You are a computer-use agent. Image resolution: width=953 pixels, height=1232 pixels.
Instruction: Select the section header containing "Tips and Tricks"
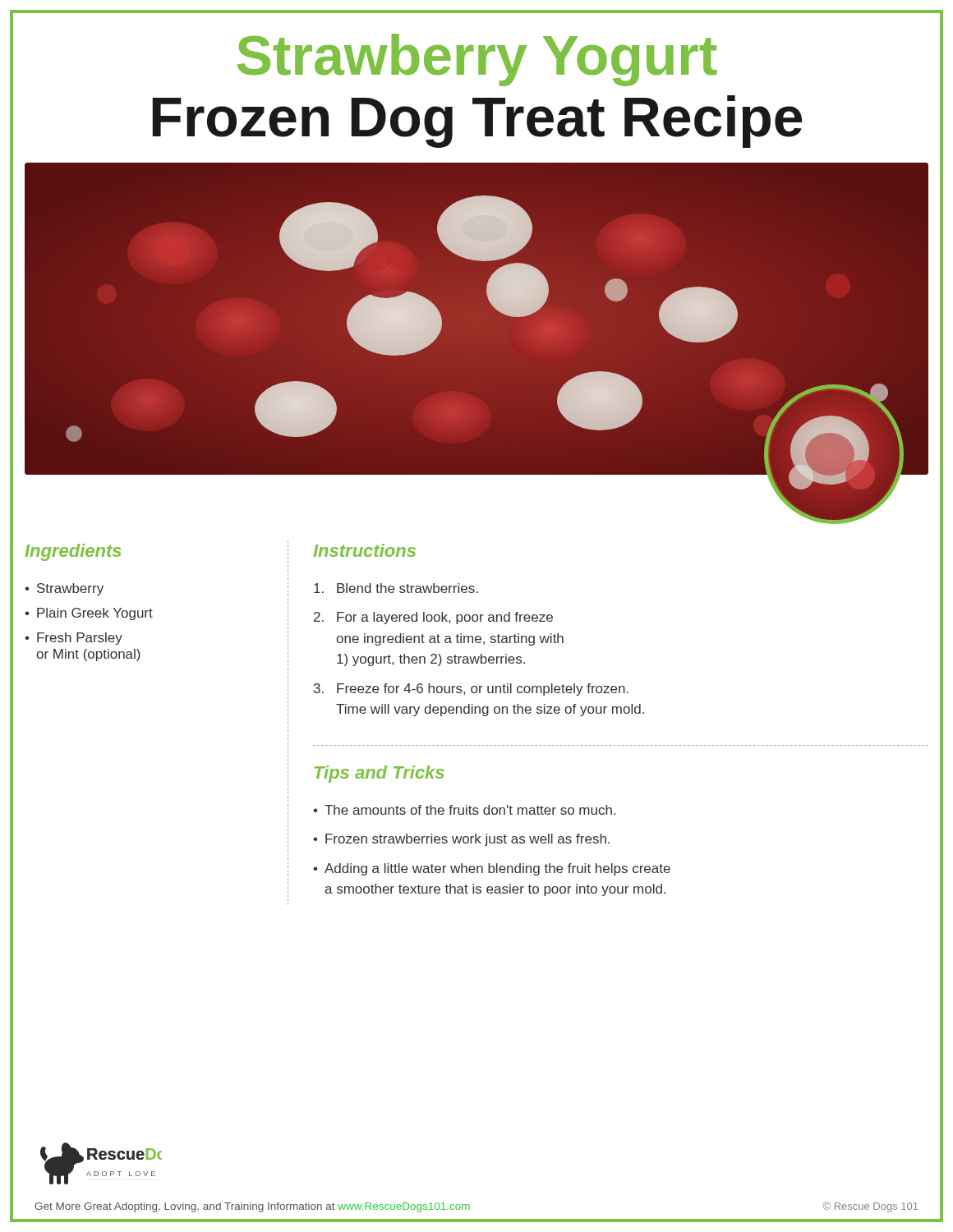tap(379, 772)
